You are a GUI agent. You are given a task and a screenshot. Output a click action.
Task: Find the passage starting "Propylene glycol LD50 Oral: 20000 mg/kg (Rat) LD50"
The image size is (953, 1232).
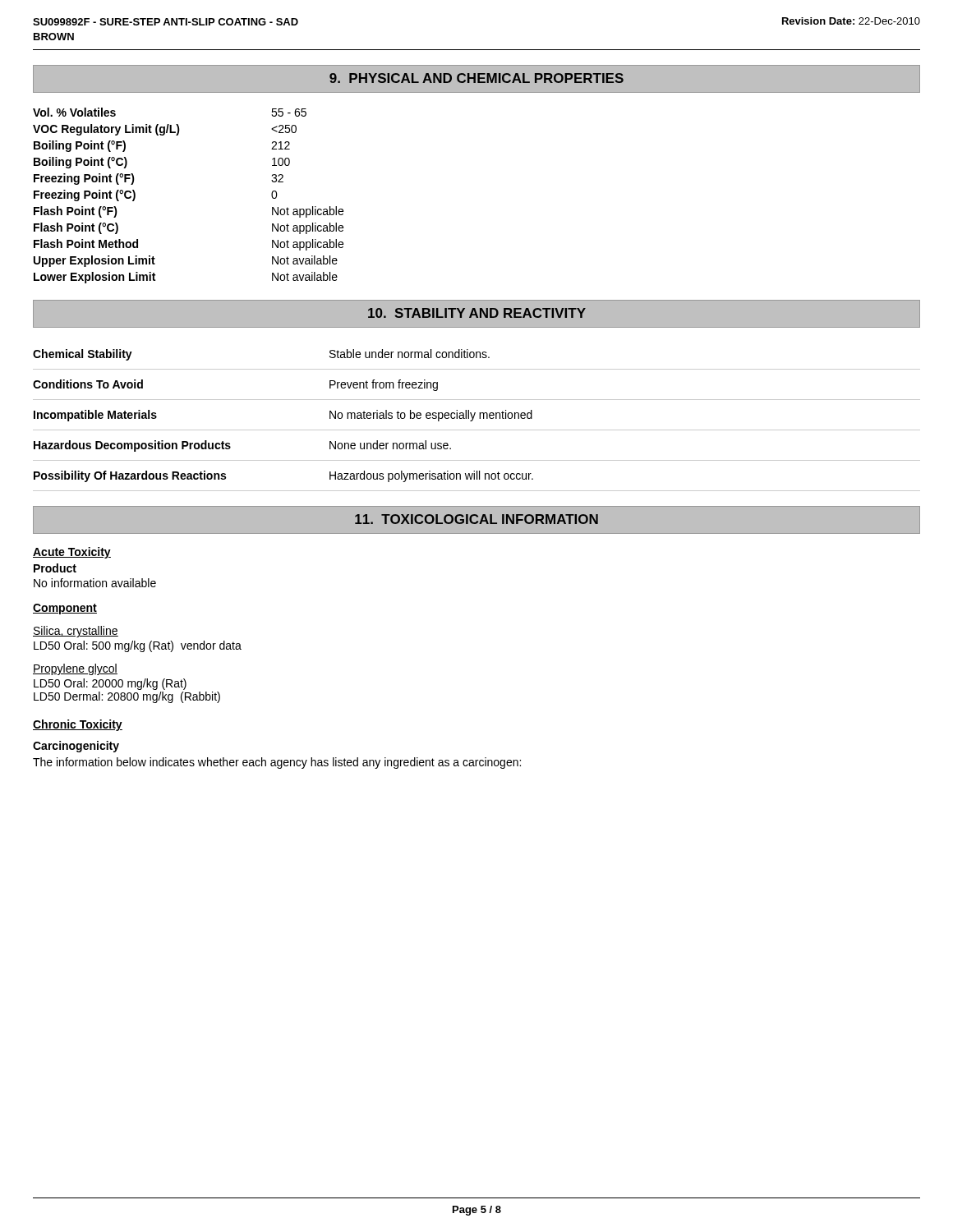click(x=75, y=669)
